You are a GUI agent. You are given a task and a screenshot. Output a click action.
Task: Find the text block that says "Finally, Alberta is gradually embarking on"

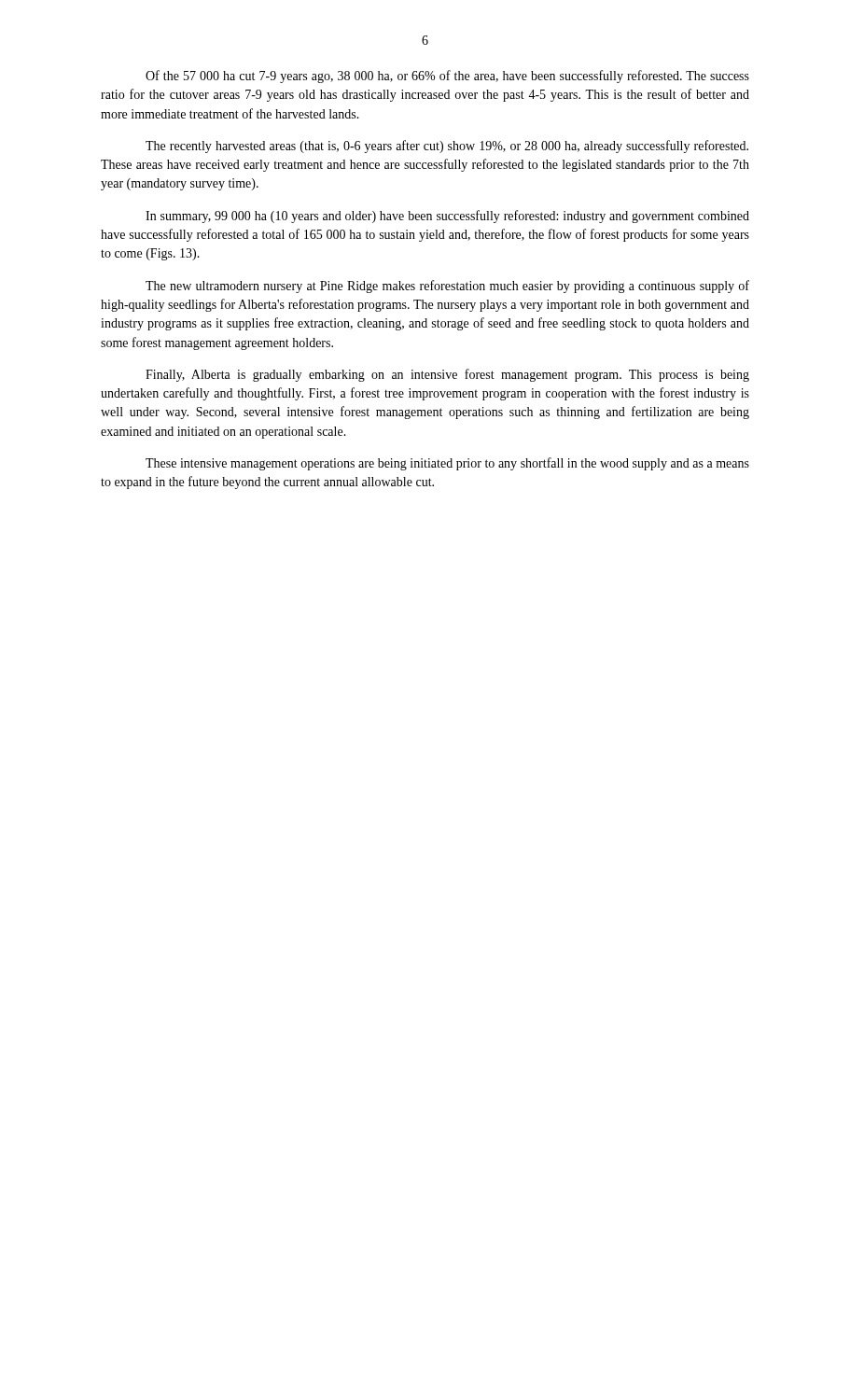(425, 403)
